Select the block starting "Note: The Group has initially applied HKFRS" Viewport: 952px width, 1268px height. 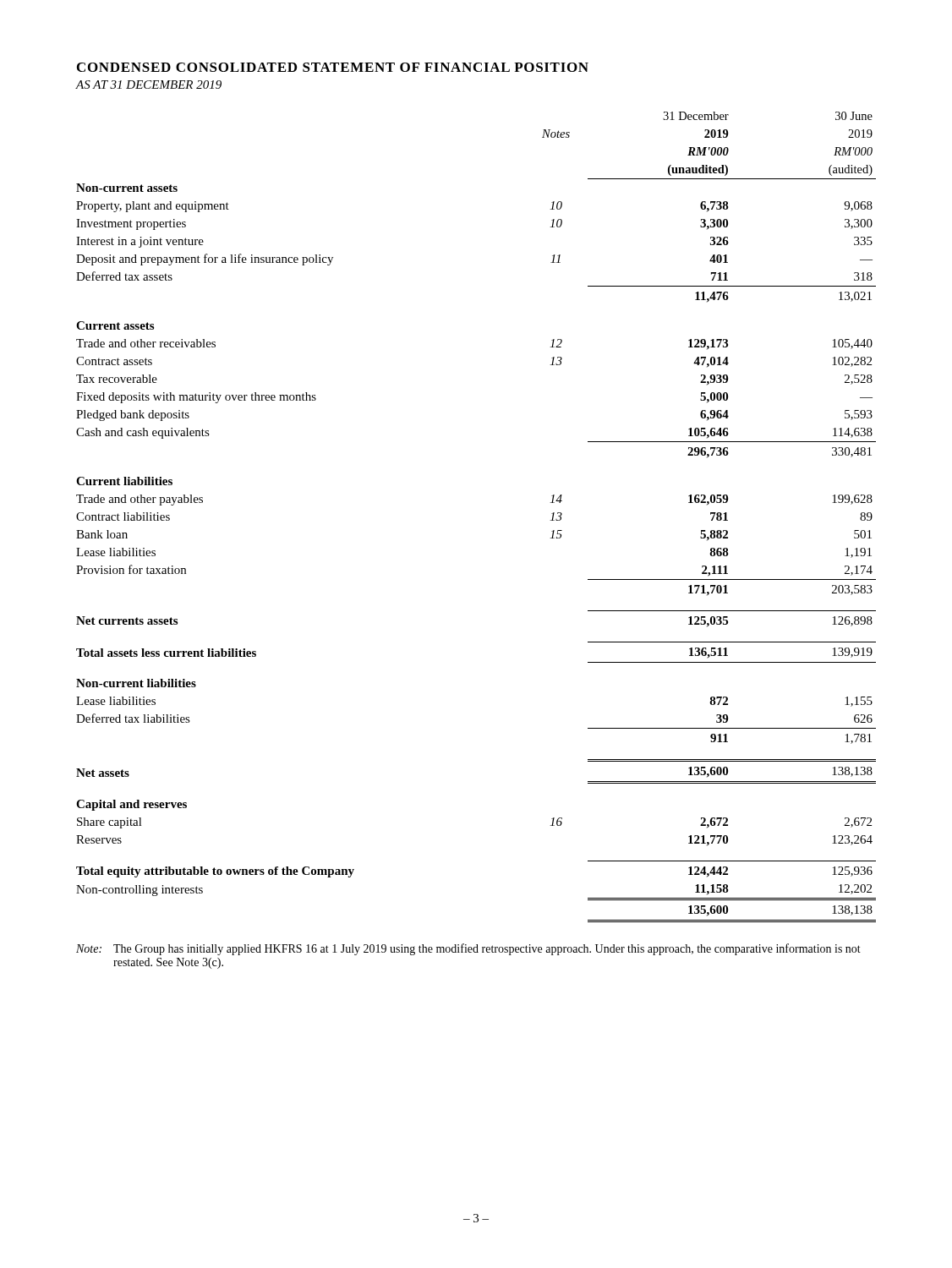476,956
